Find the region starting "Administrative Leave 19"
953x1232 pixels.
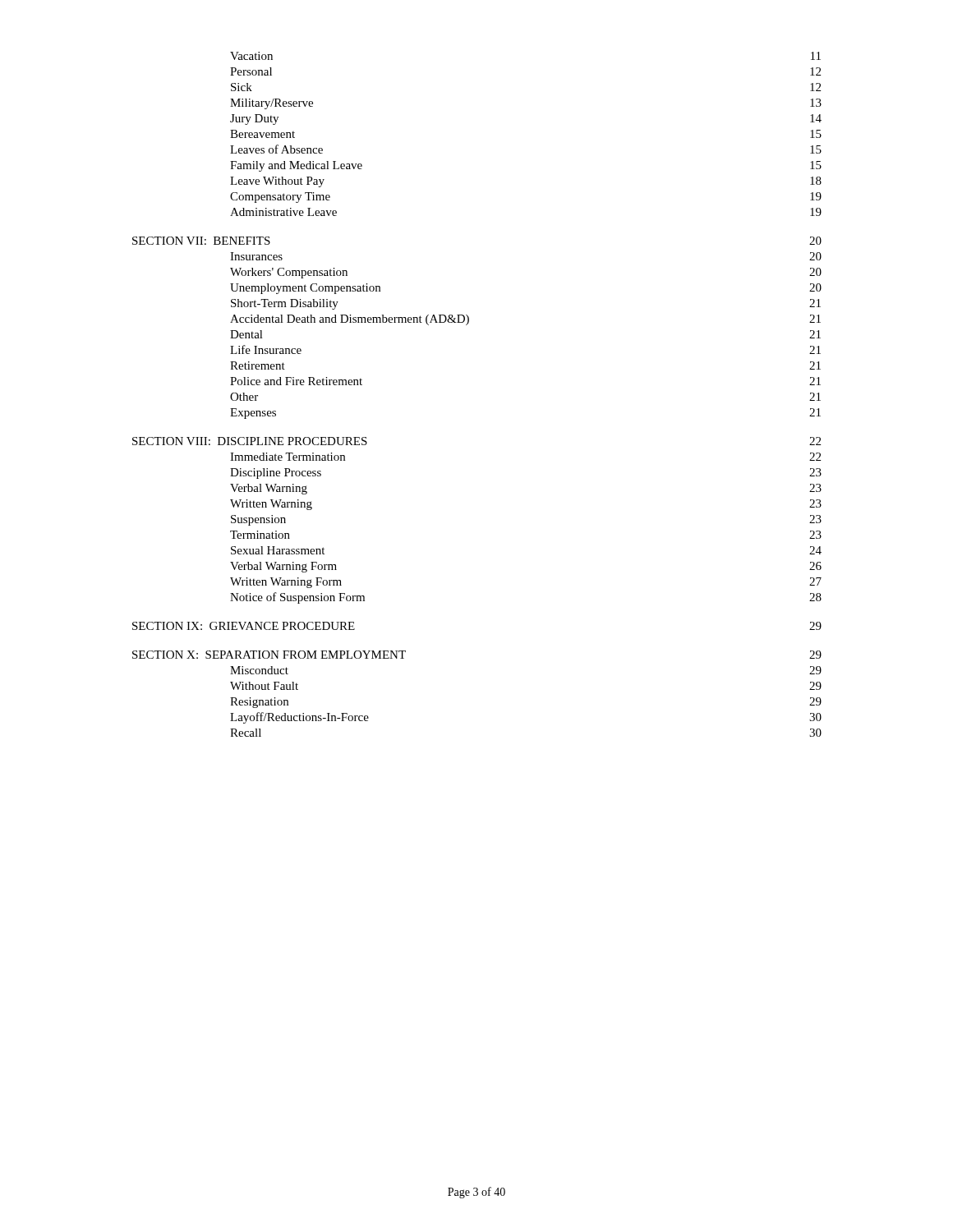pos(278,211)
